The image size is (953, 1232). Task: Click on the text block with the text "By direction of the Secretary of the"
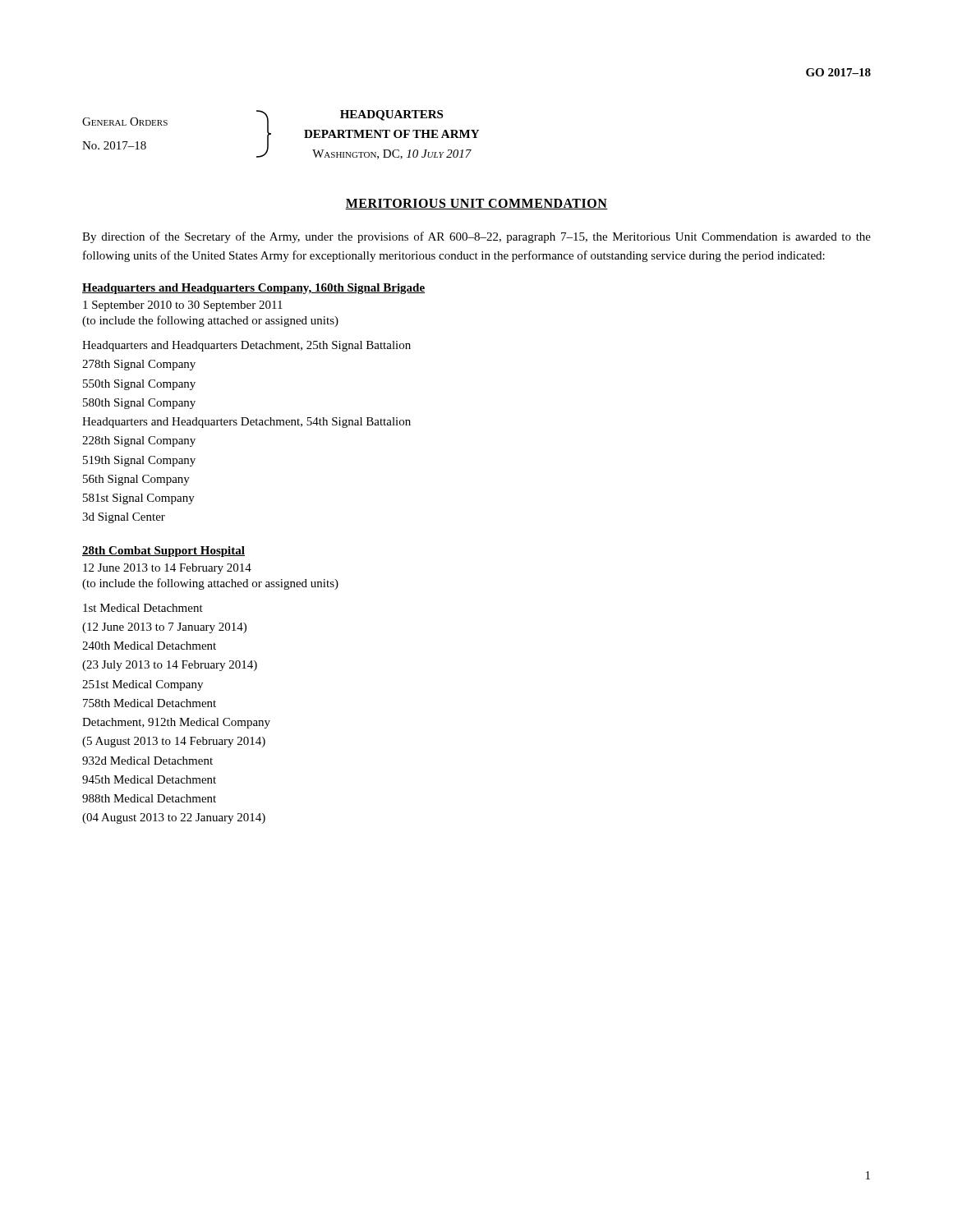point(476,246)
